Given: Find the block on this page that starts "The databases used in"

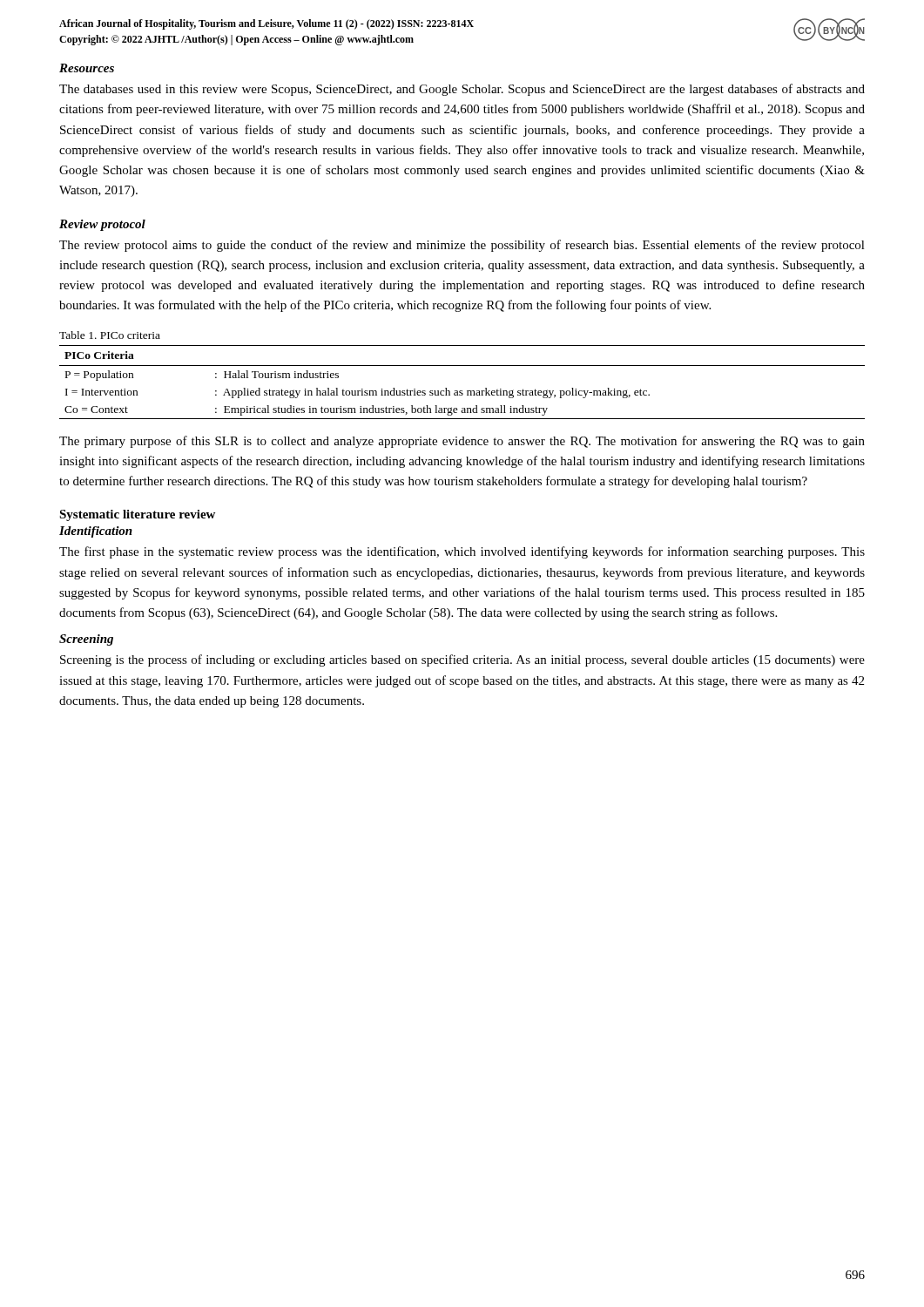Looking at the screenshot, I should pyautogui.click(x=462, y=140).
